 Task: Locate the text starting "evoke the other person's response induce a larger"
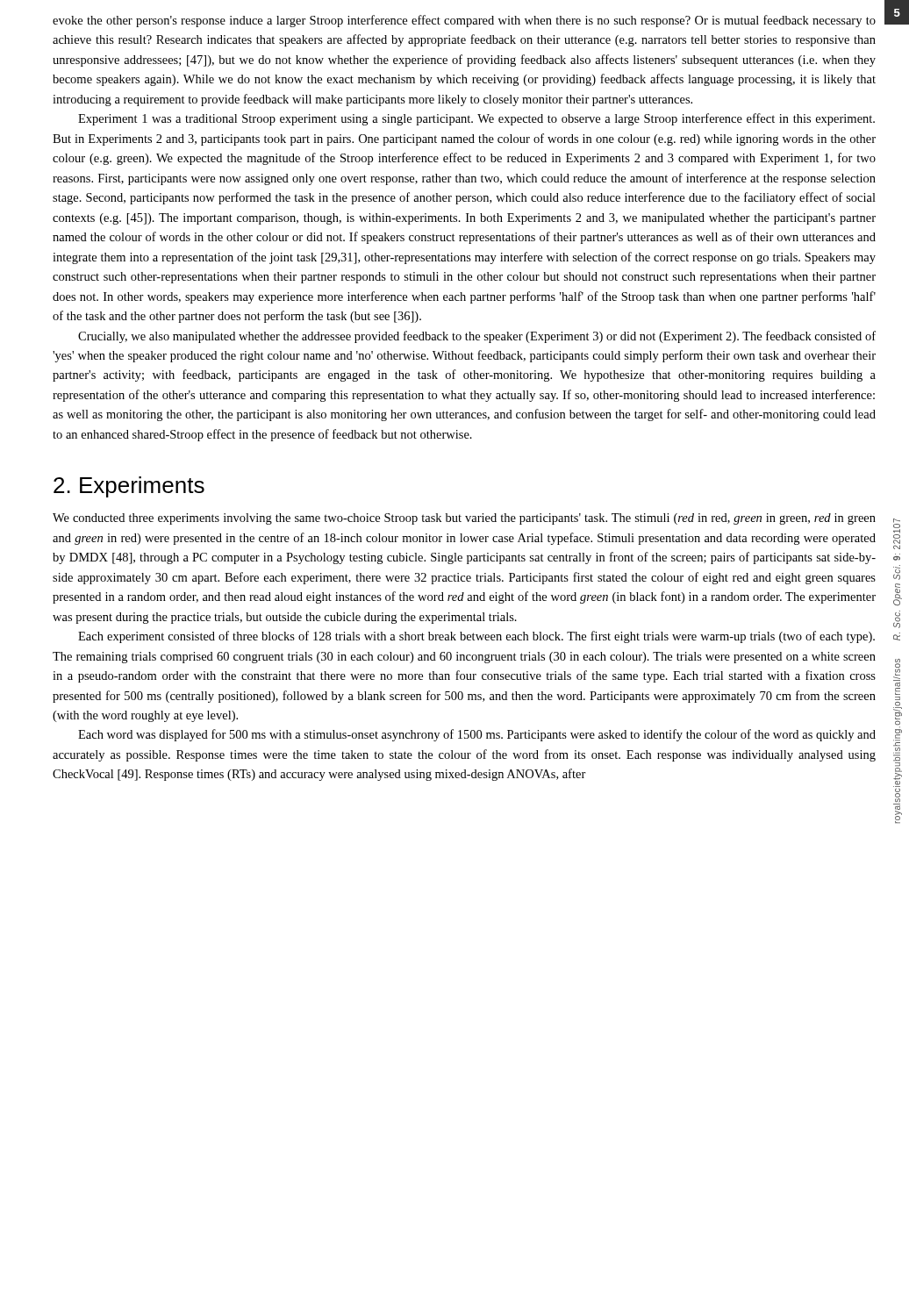(x=464, y=60)
